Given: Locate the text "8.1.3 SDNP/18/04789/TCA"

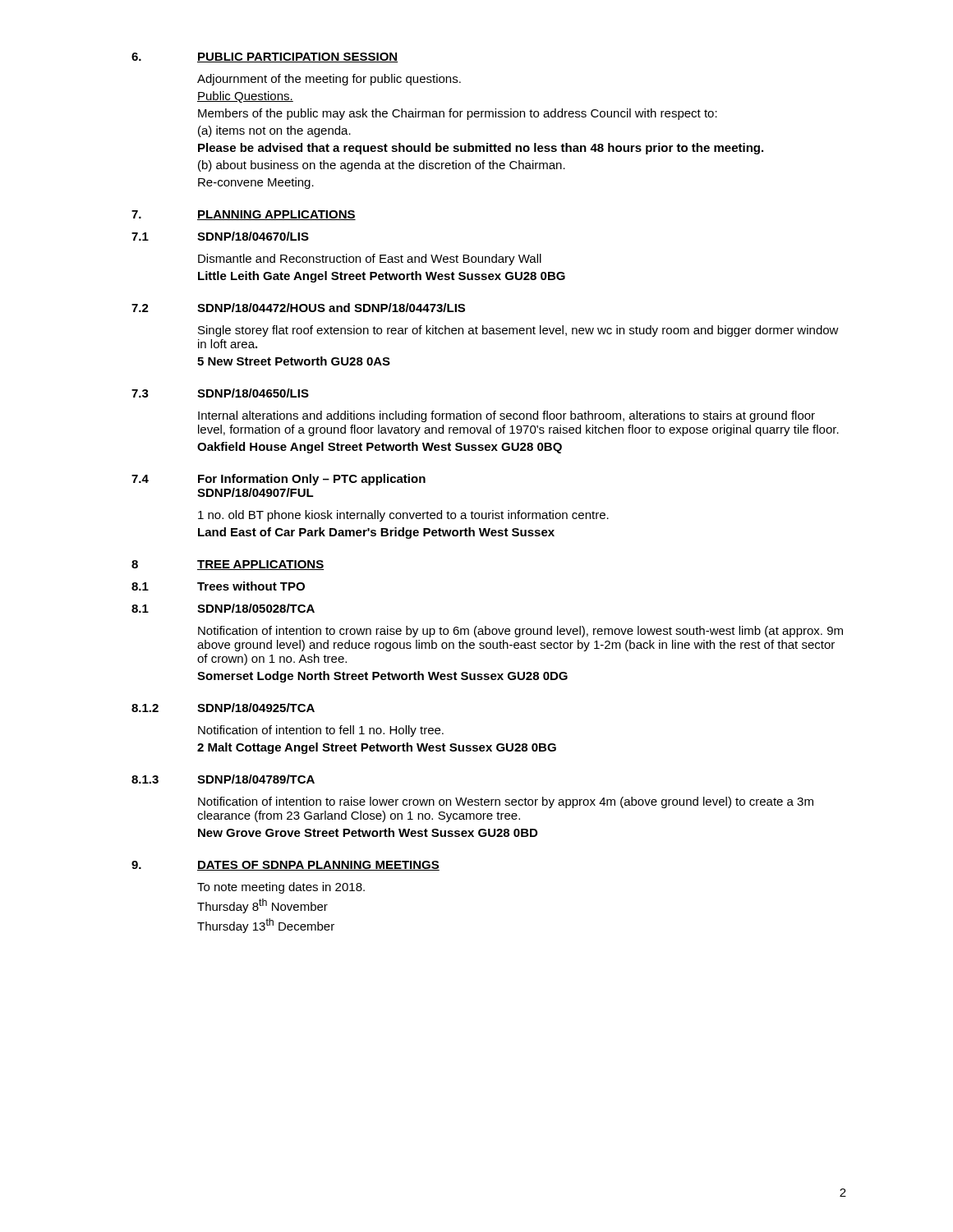Looking at the screenshot, I should (x=223, y=779).
